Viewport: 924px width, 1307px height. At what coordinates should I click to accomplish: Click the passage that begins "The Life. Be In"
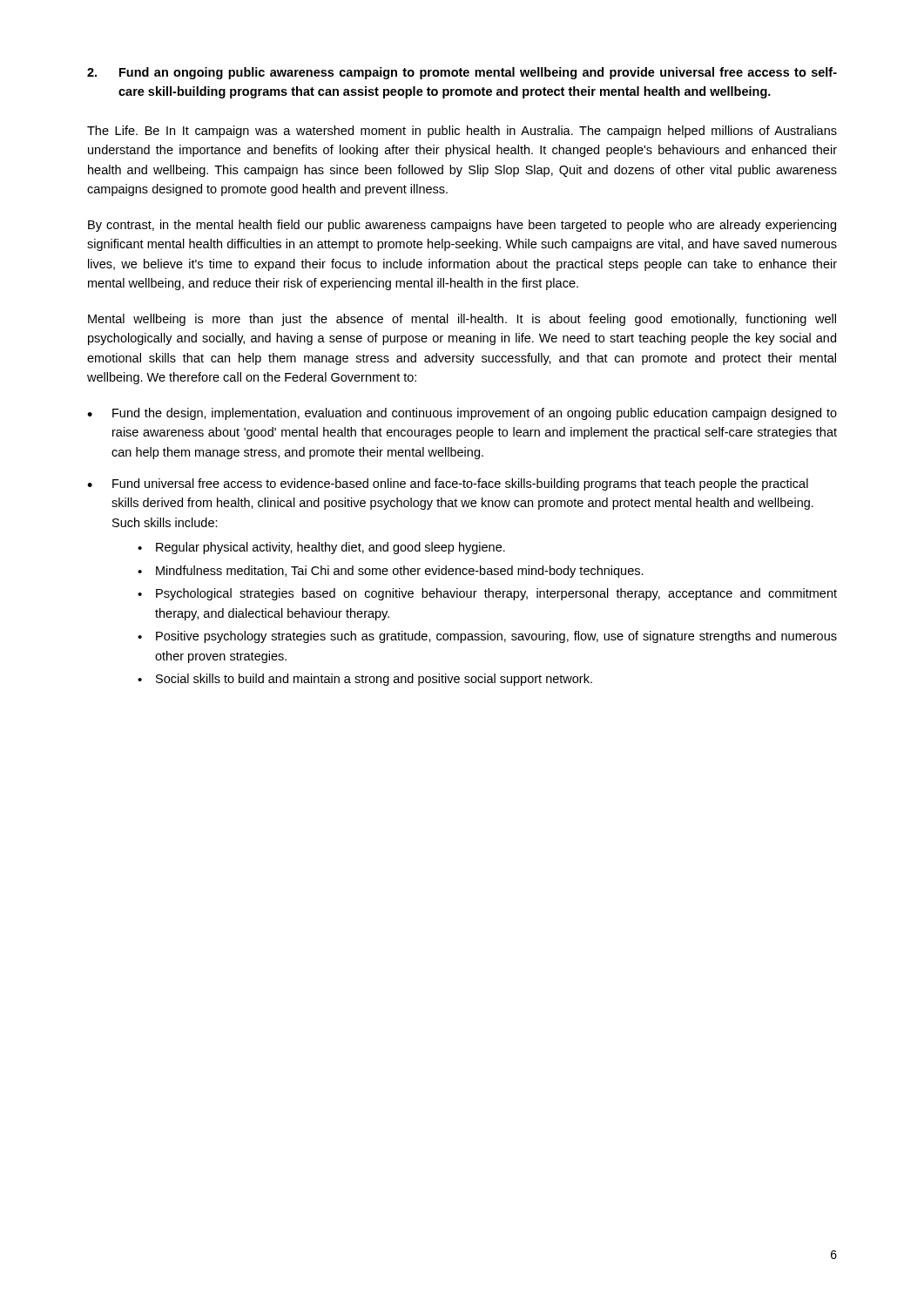462,160
